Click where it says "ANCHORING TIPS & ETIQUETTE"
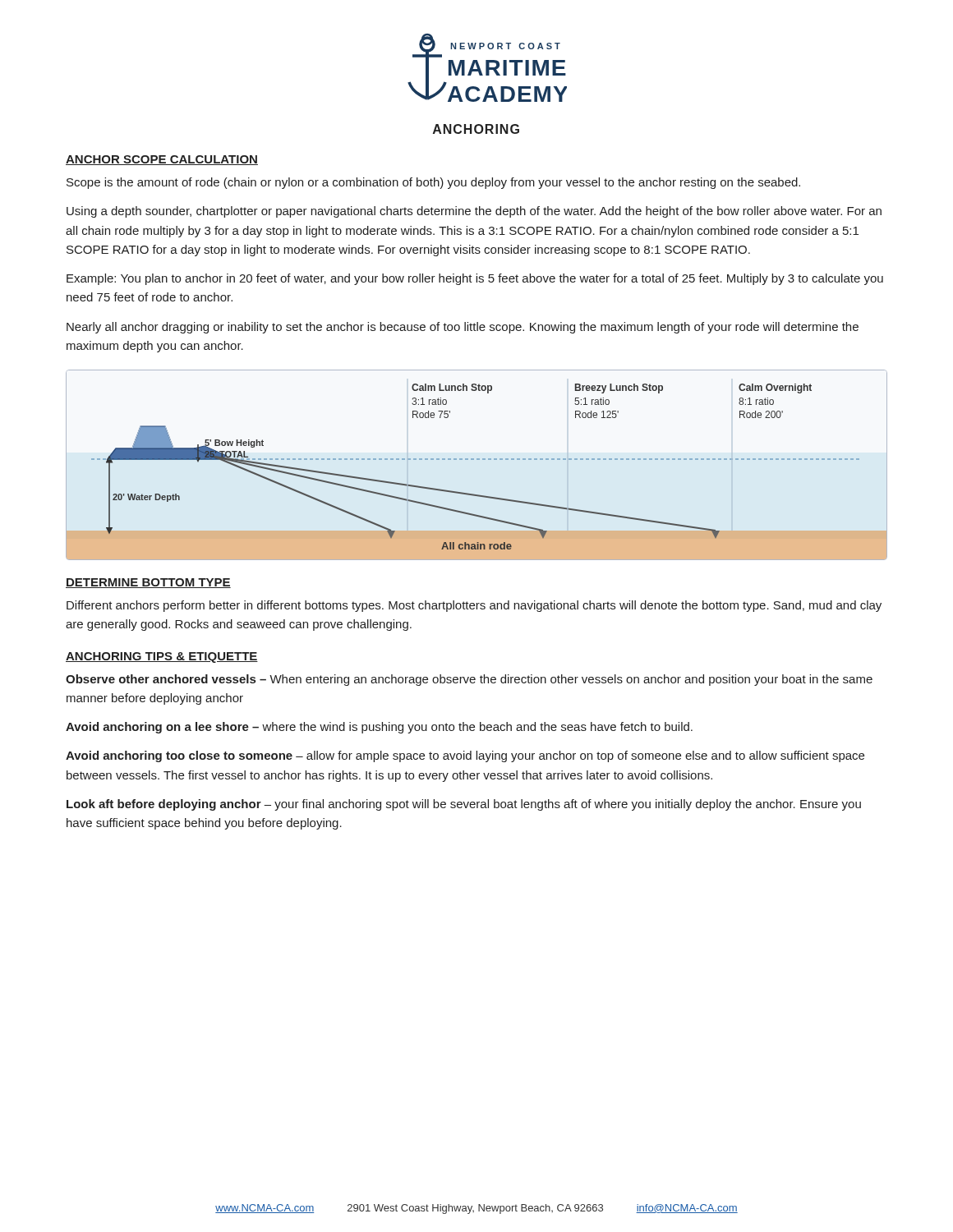Image resolution: width=953 pixels, height=1232 pixels. (162, 655)
